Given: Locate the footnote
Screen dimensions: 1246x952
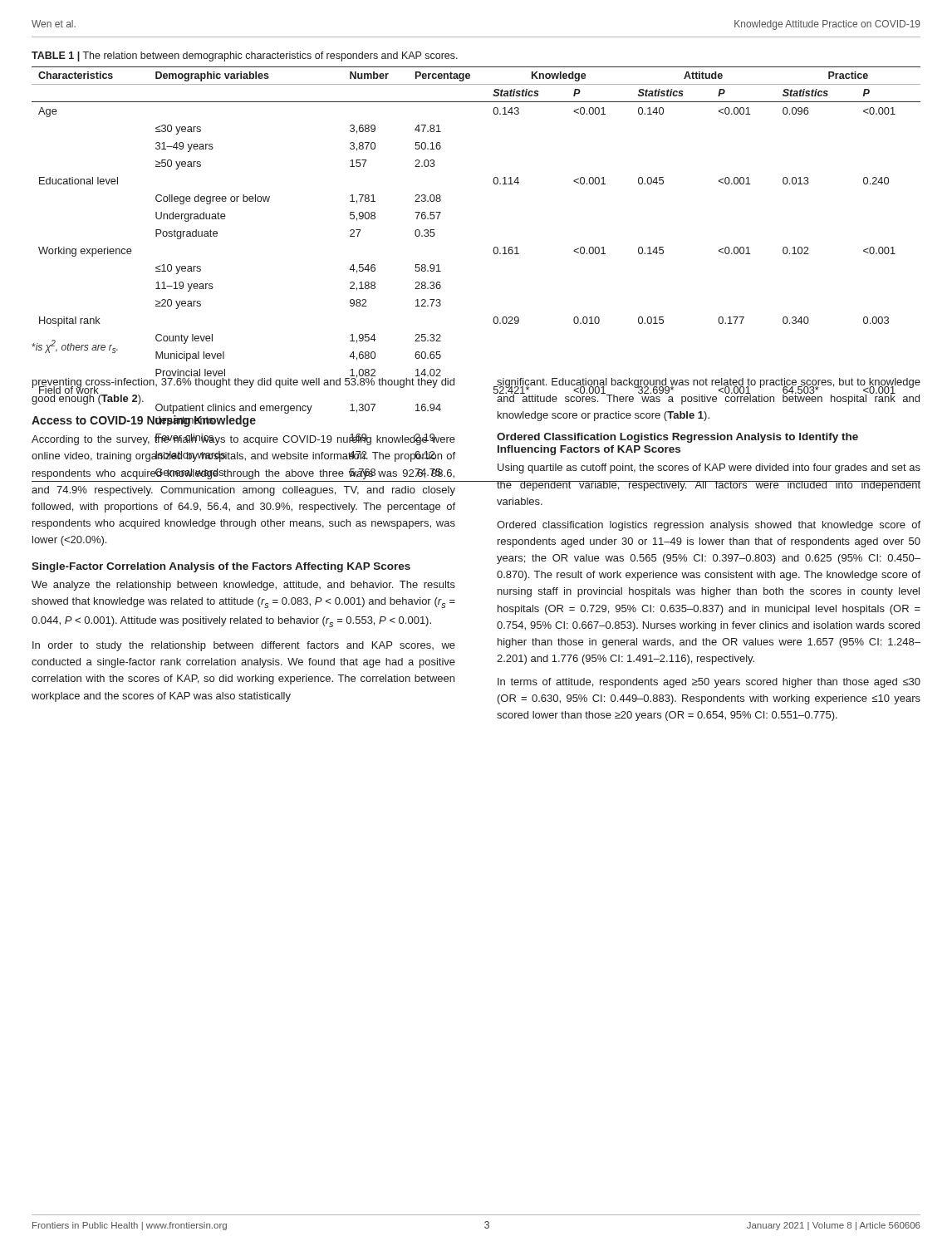Looking at the screenshot, I should (x=75, y=347).
